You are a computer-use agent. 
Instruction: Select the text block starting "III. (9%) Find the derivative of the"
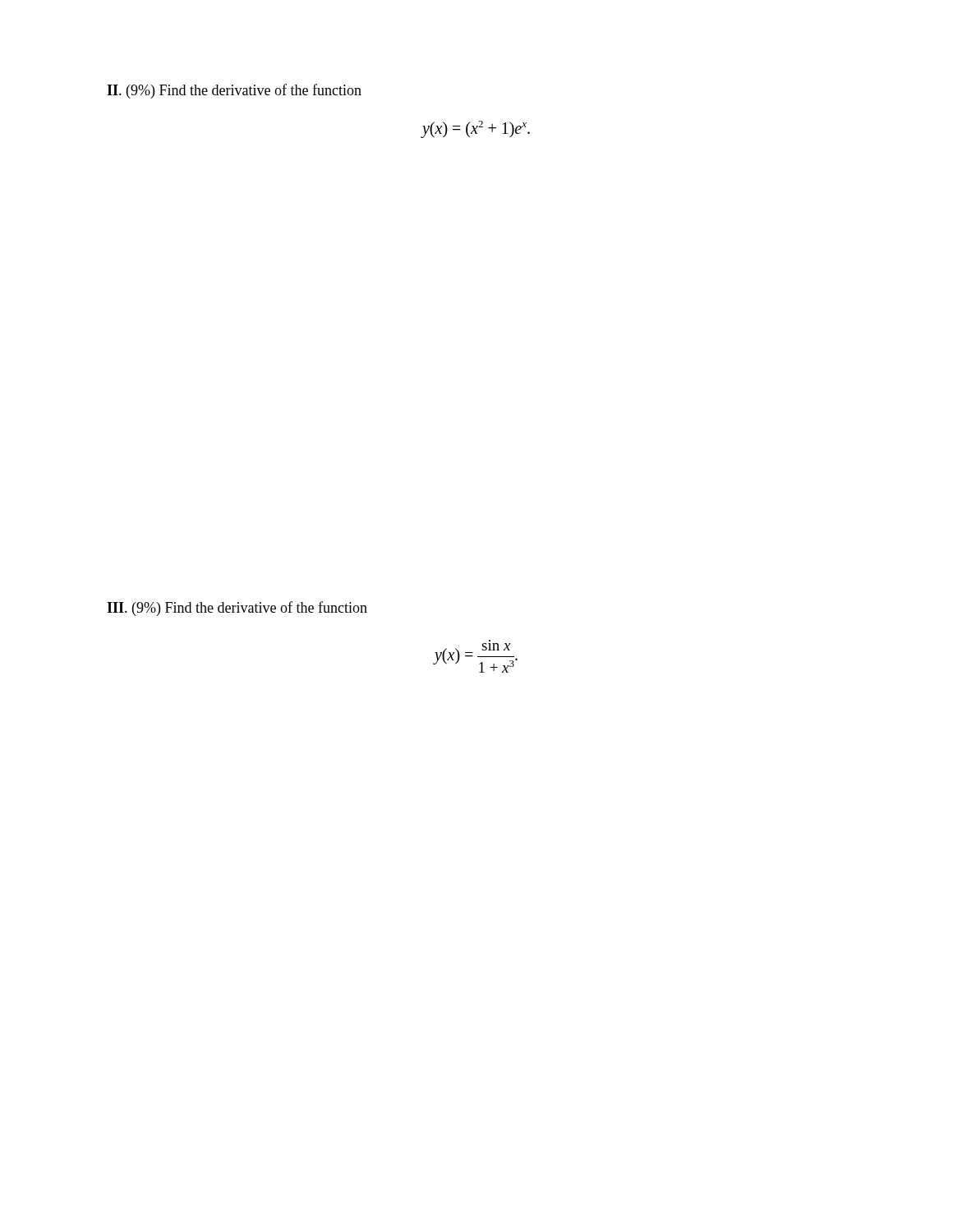tap(237, 608)
